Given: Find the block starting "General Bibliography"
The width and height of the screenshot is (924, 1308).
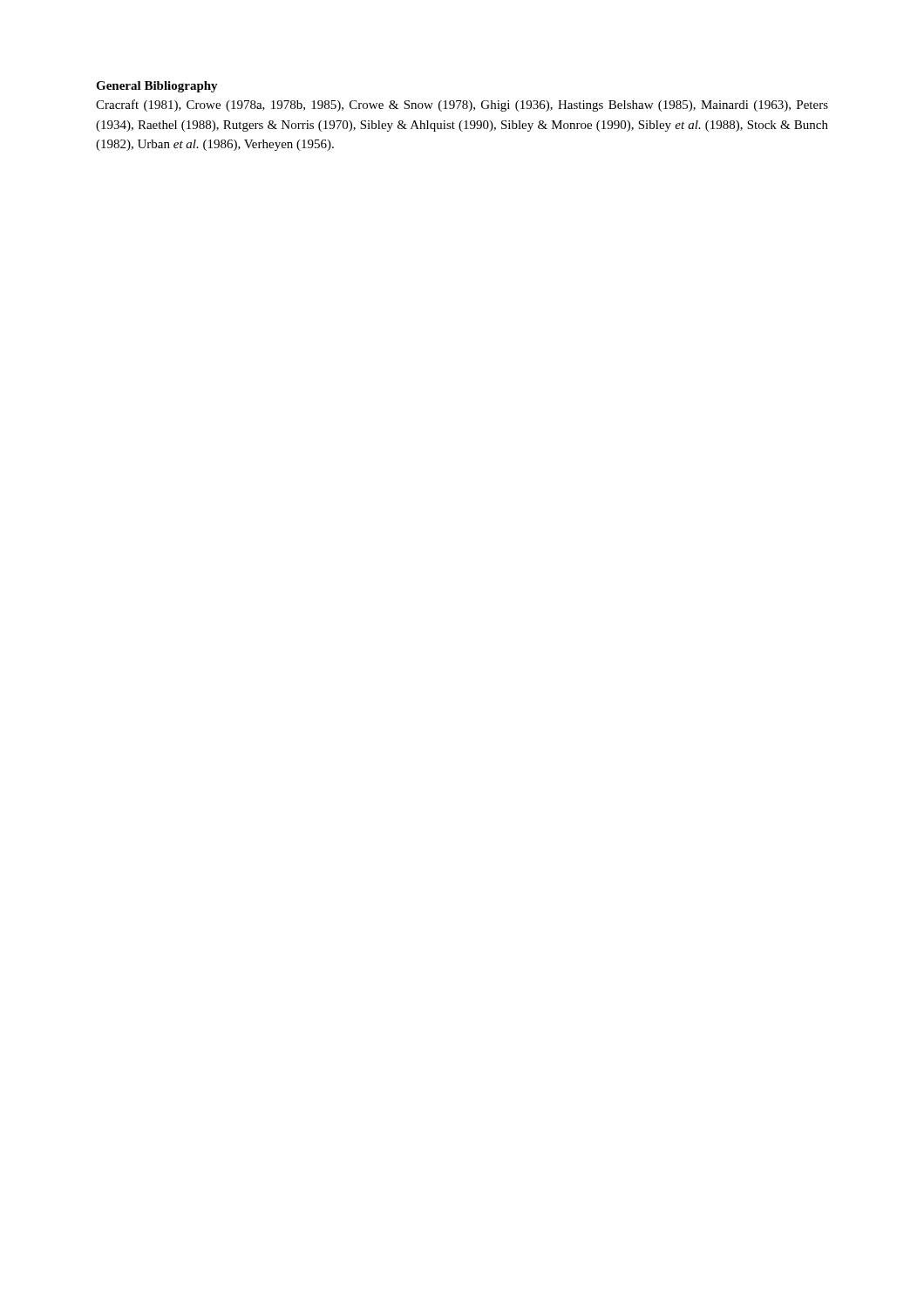Looking at the screenshot, I should (157, 85).
